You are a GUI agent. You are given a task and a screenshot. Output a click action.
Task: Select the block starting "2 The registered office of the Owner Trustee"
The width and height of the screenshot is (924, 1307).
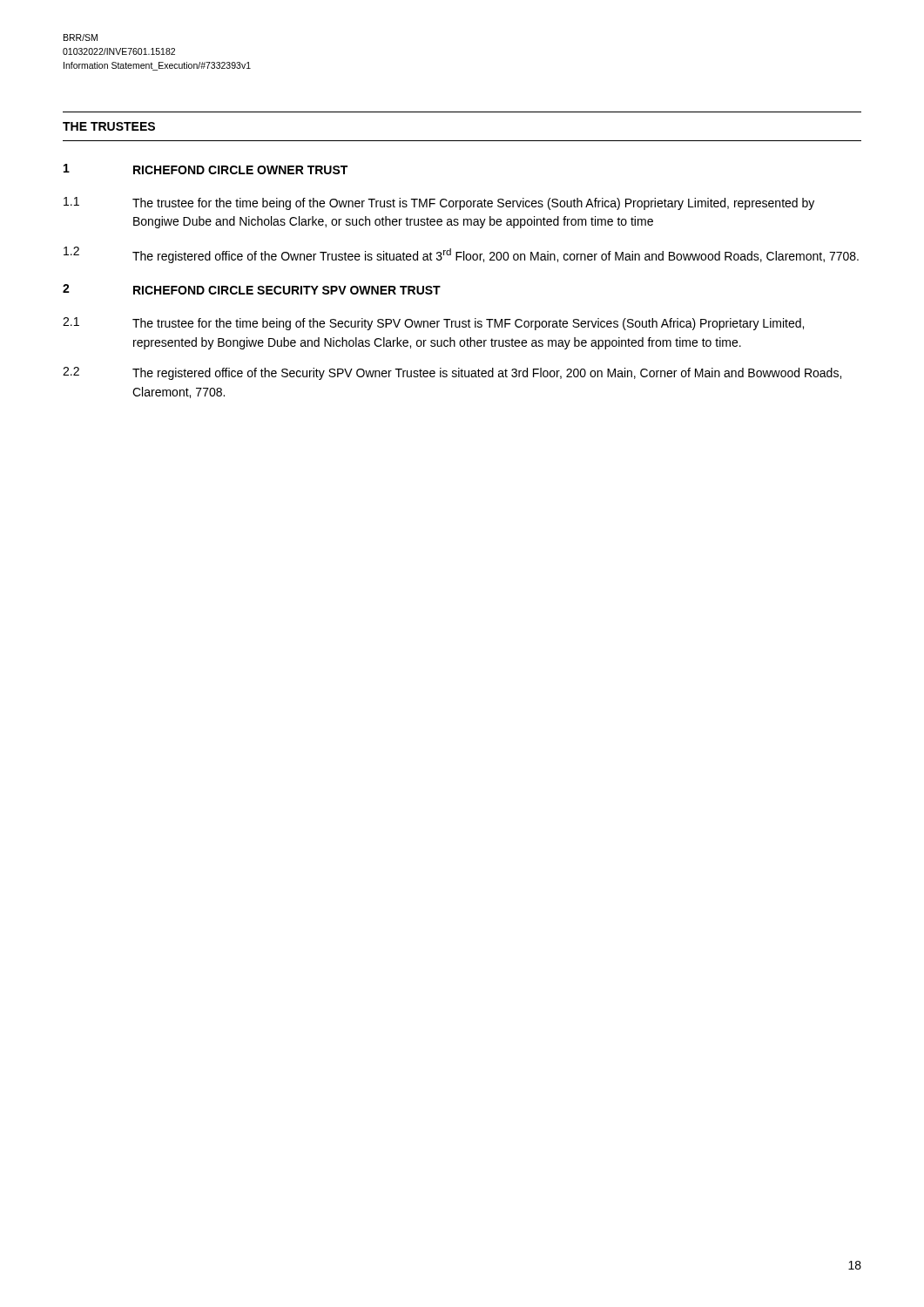pyautogui.click(x=462, y=255)
